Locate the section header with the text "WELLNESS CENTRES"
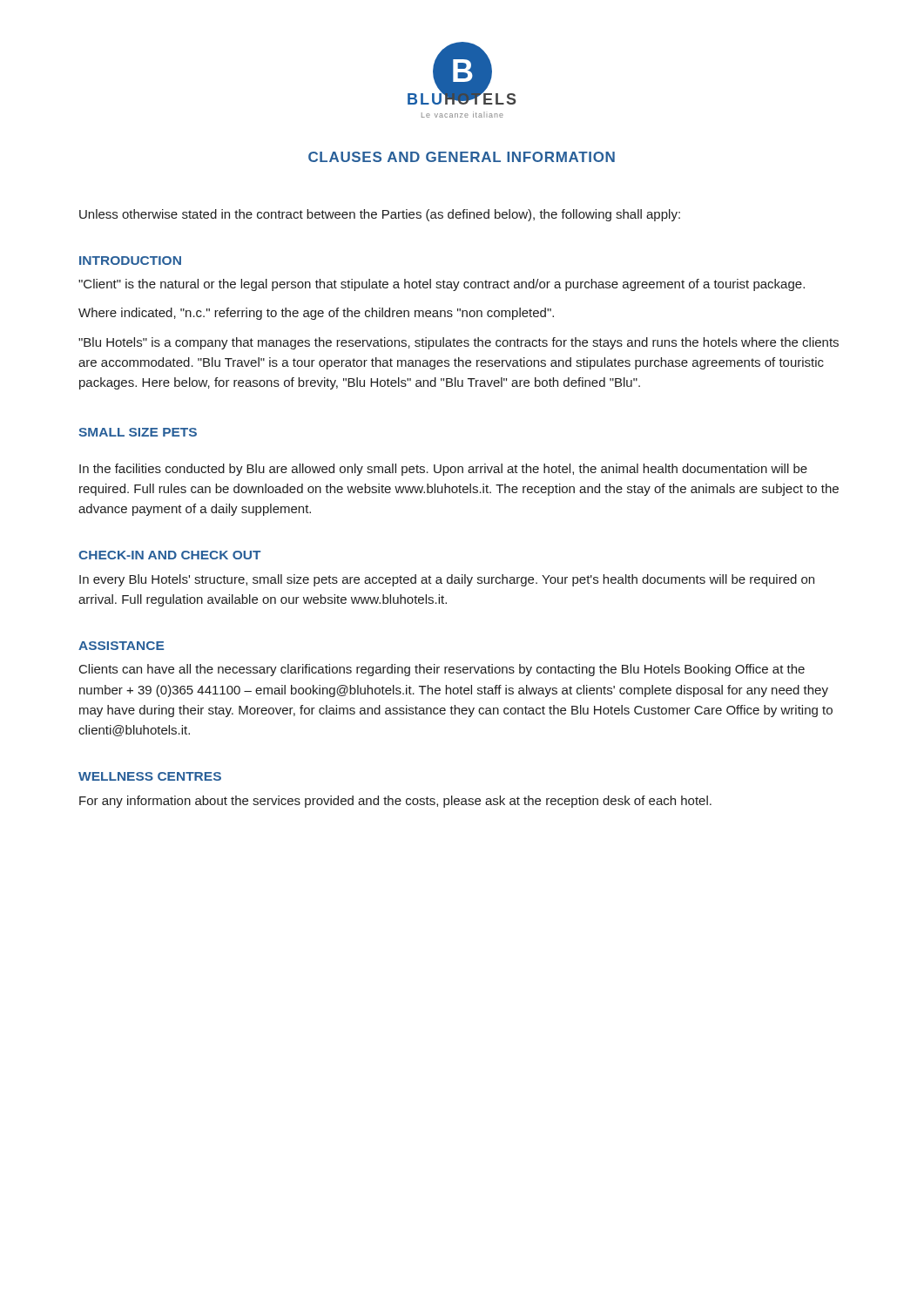924x1307 pixels. click(150, 776)
